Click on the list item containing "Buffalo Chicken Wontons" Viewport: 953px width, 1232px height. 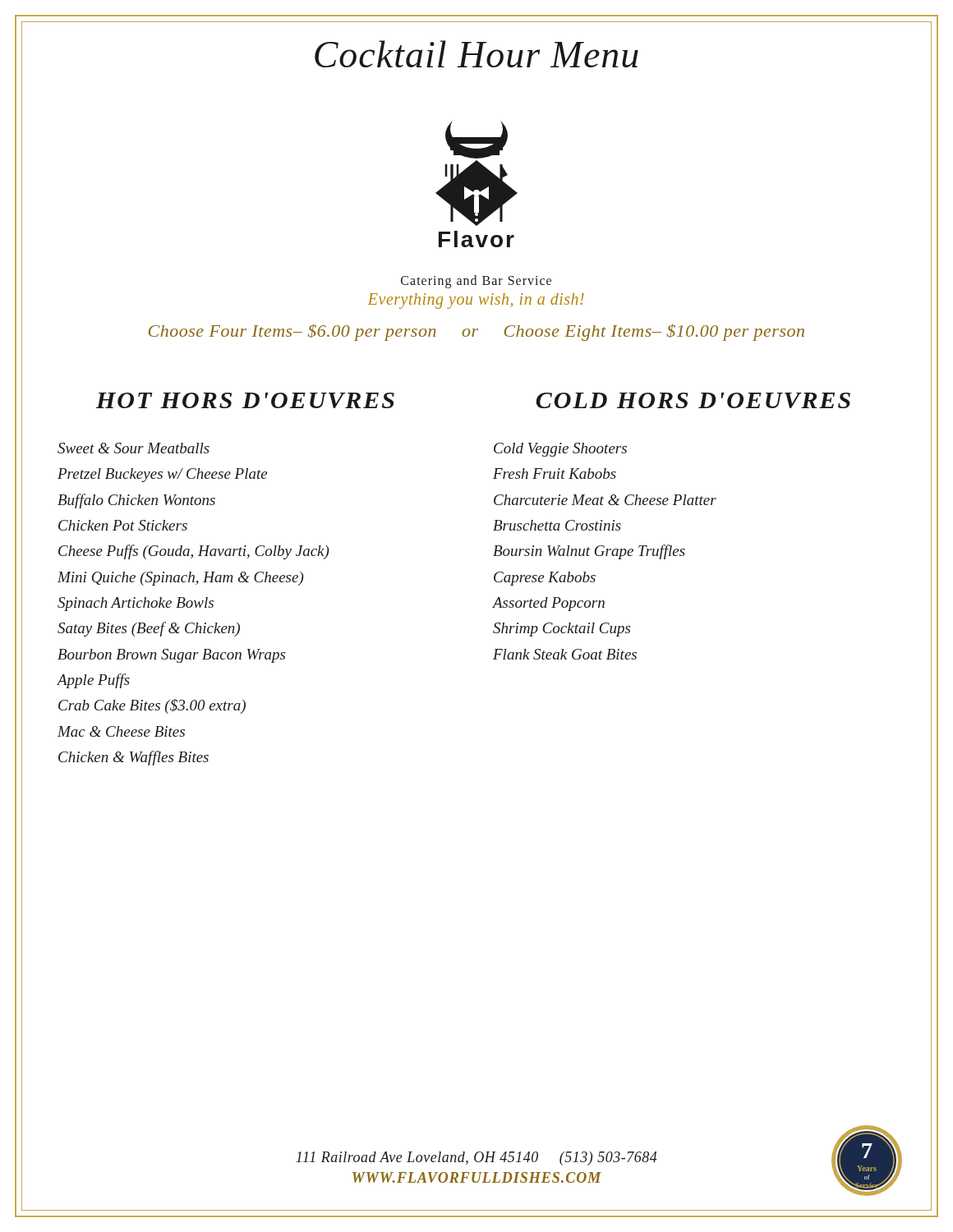[x=137, y=500]
